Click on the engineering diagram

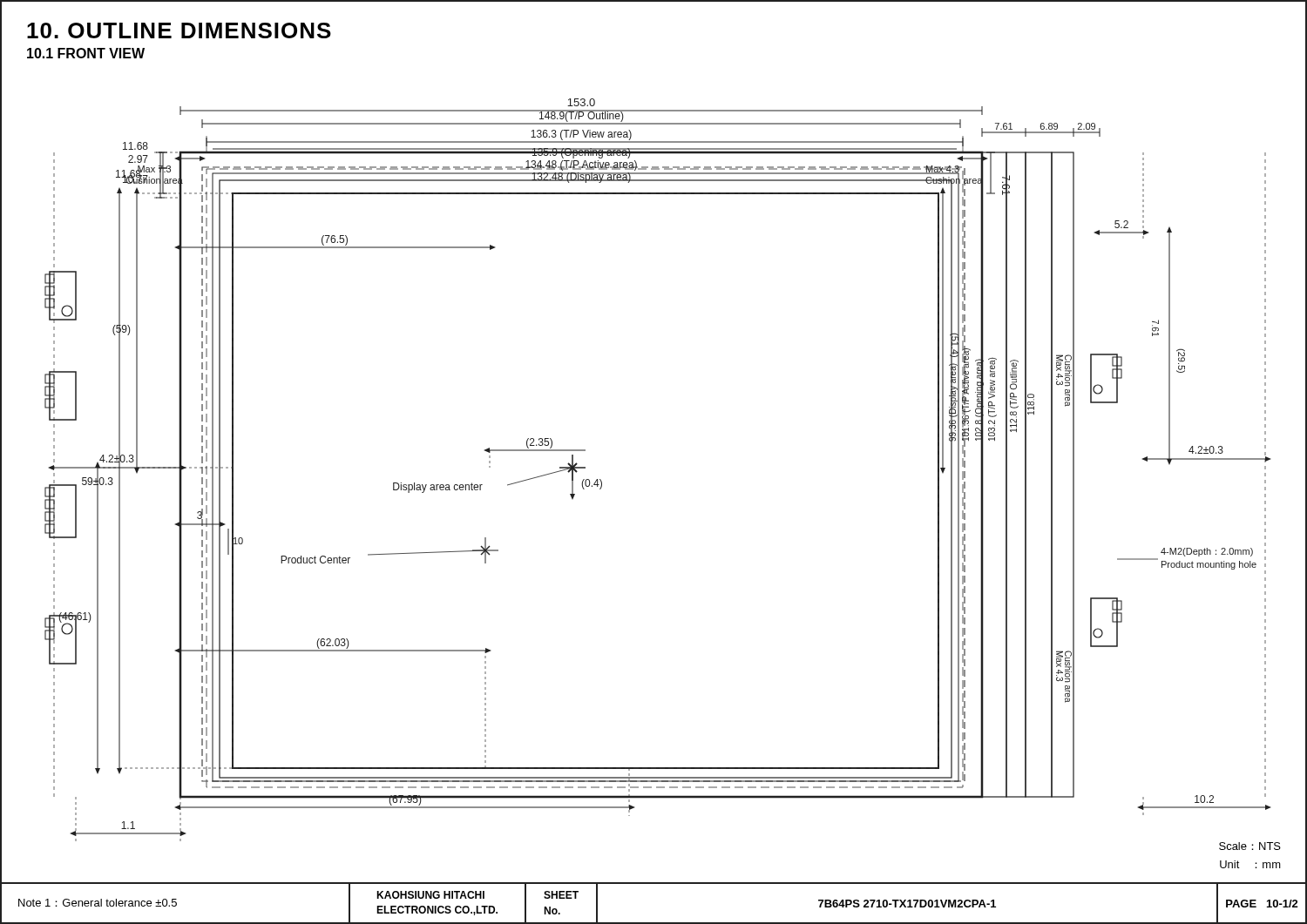655,463
